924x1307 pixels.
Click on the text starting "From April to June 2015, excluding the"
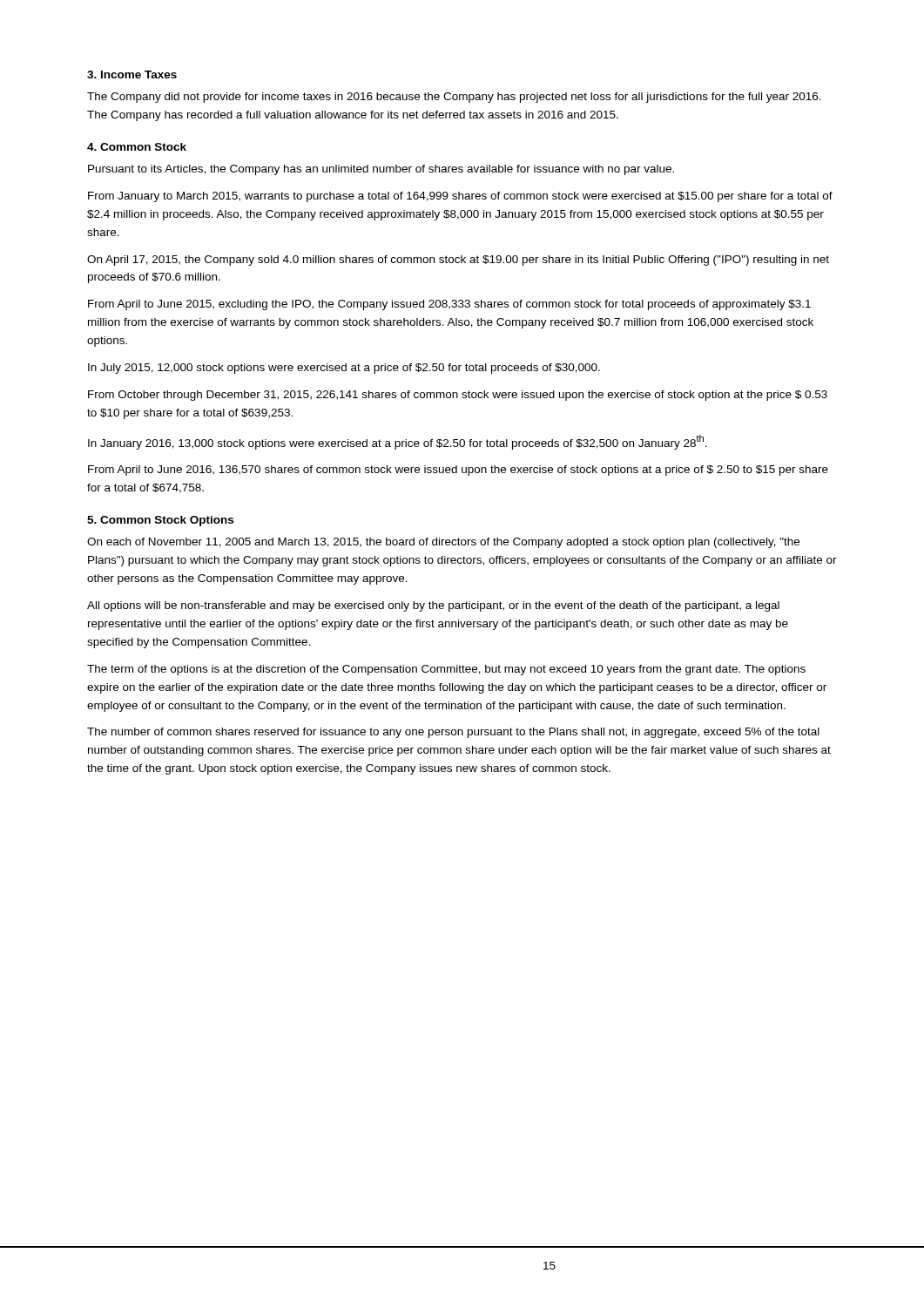click(x=450, y=322)
